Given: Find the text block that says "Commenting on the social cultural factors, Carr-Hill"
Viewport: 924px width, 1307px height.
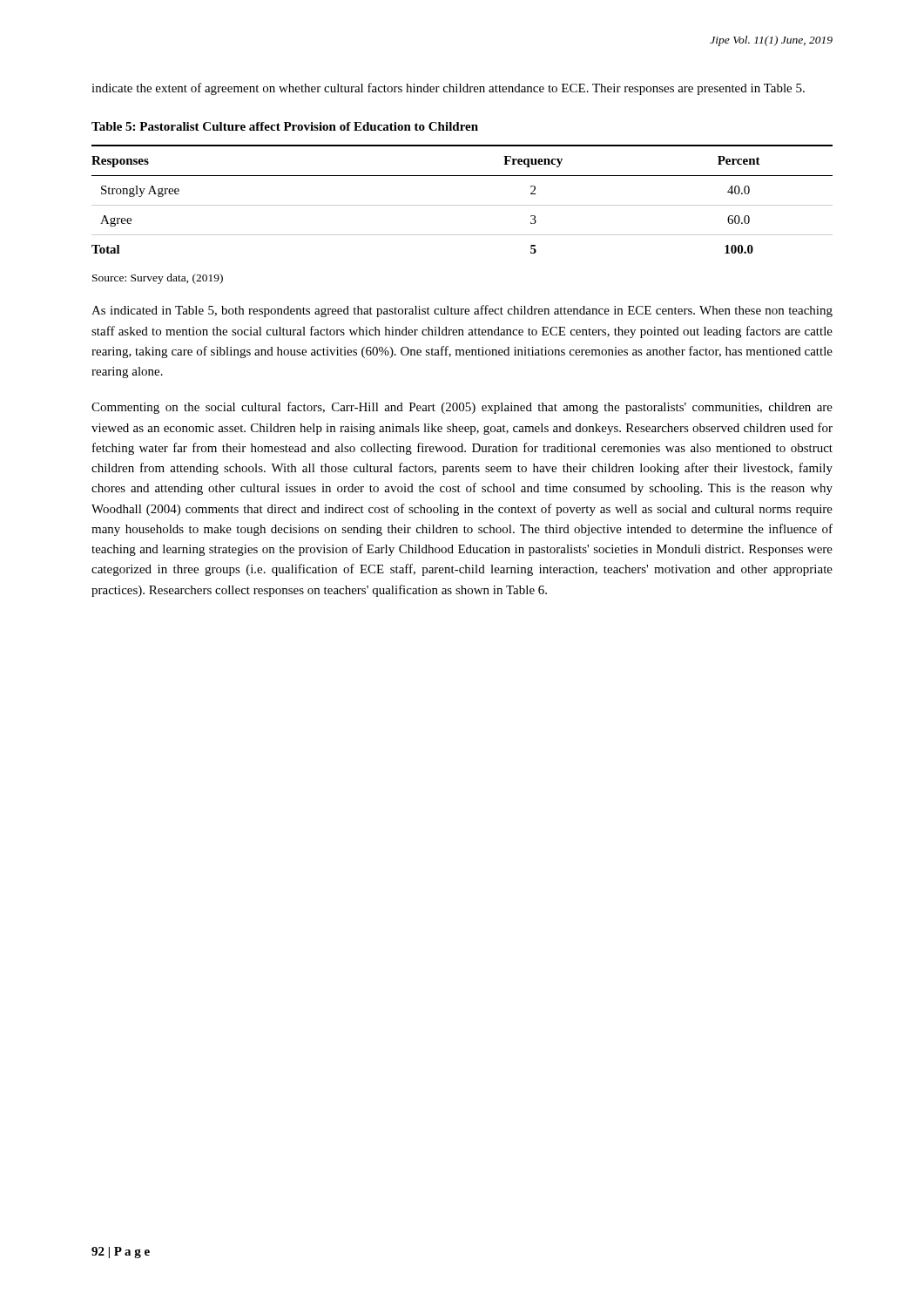Looking at the screenshot, I should coord(462,498).
